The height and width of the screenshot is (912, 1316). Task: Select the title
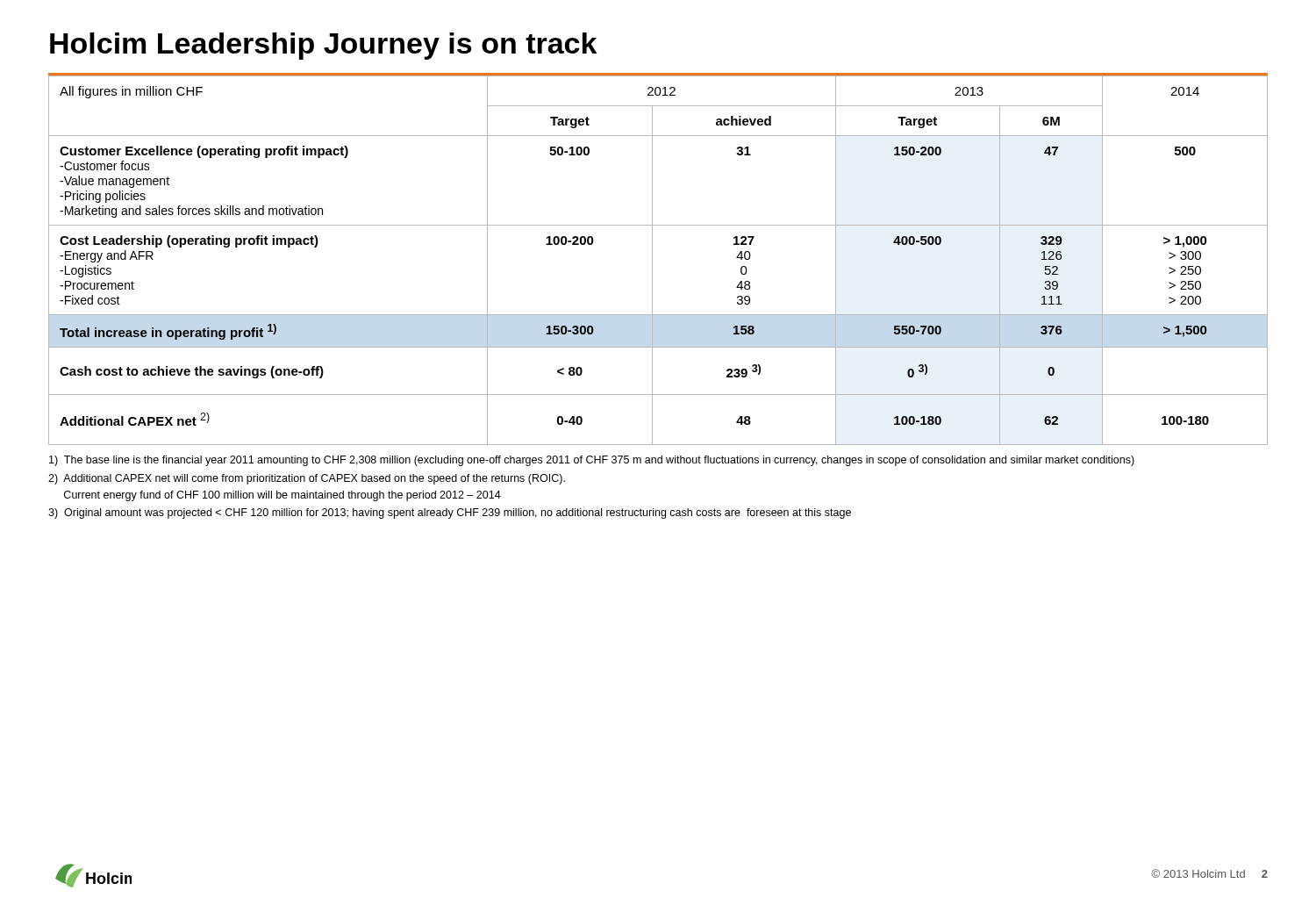coord(323,43)
